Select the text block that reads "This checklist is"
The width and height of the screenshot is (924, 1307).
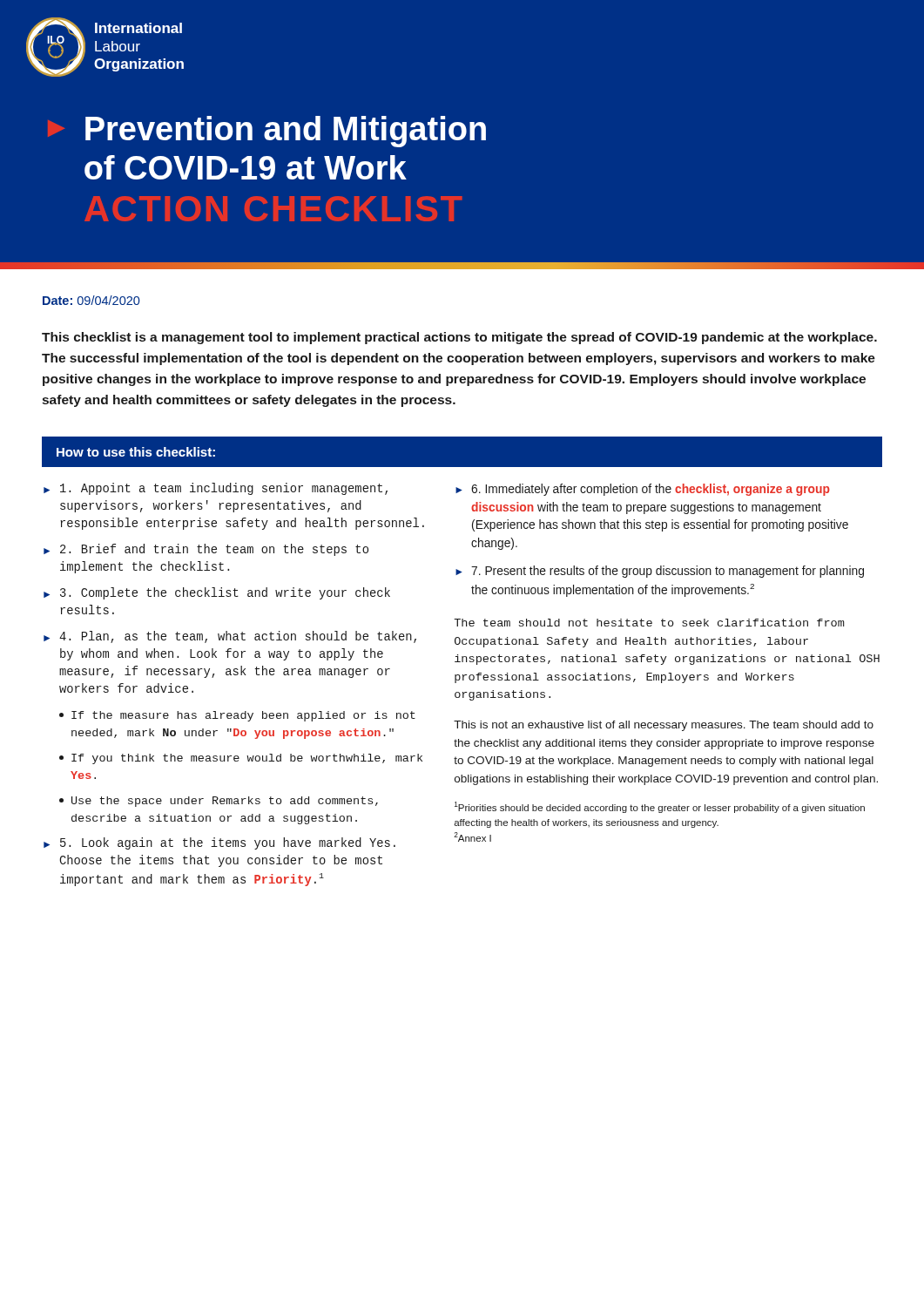[x=460, y=368]
